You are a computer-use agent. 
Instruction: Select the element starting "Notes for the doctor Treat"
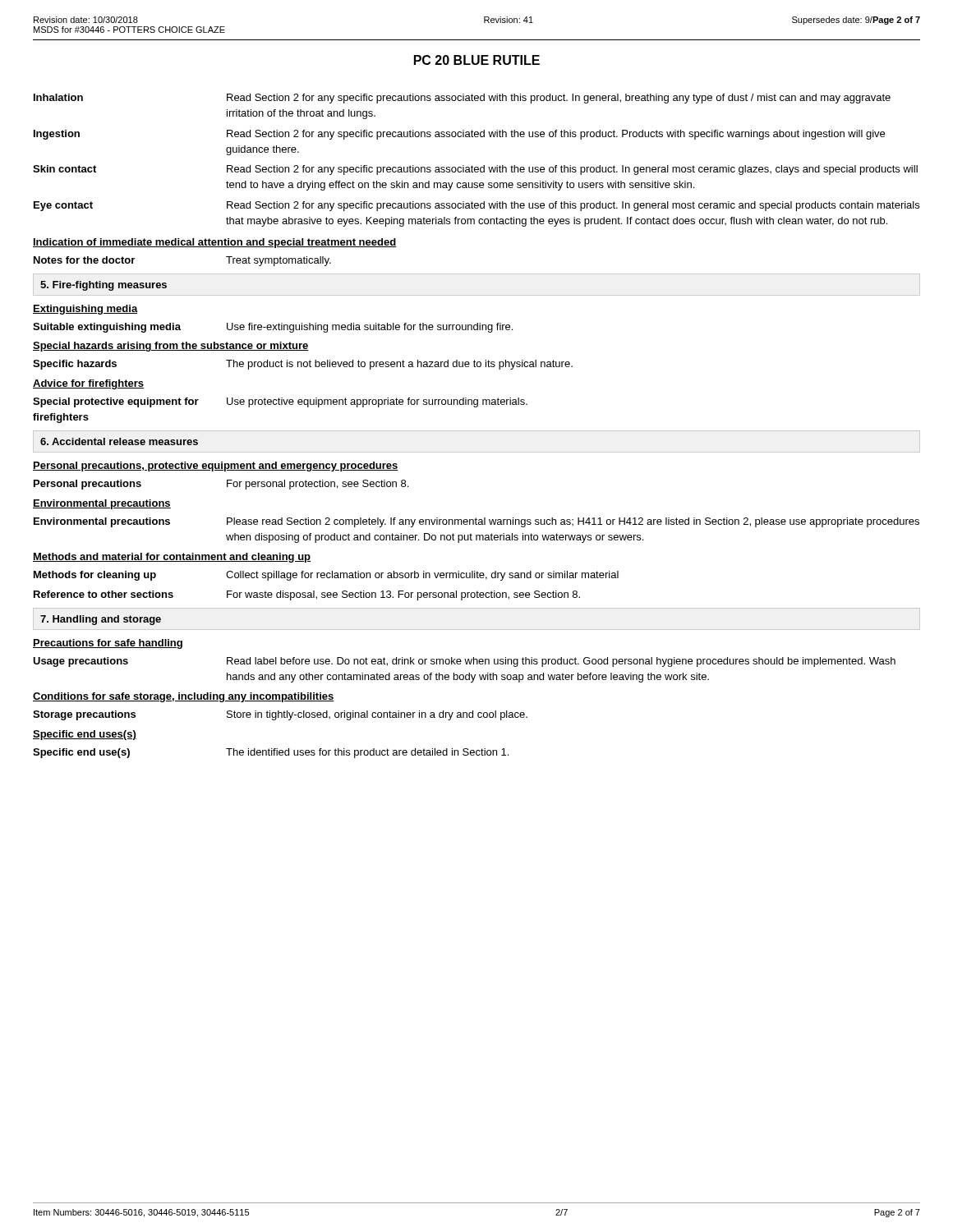84,261
